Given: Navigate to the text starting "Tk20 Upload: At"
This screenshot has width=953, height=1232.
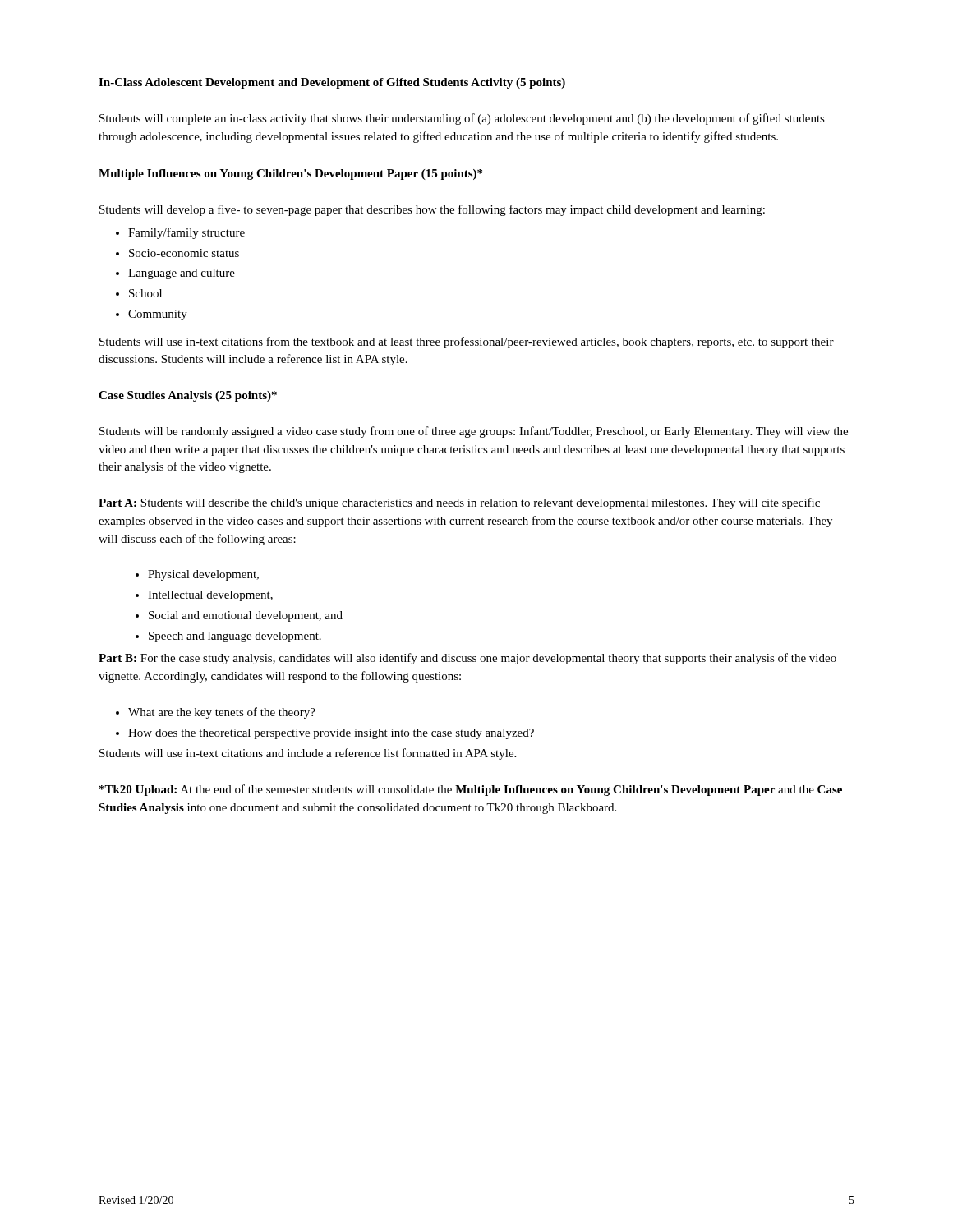Looking at the screenshot, I should coord(476,799).
